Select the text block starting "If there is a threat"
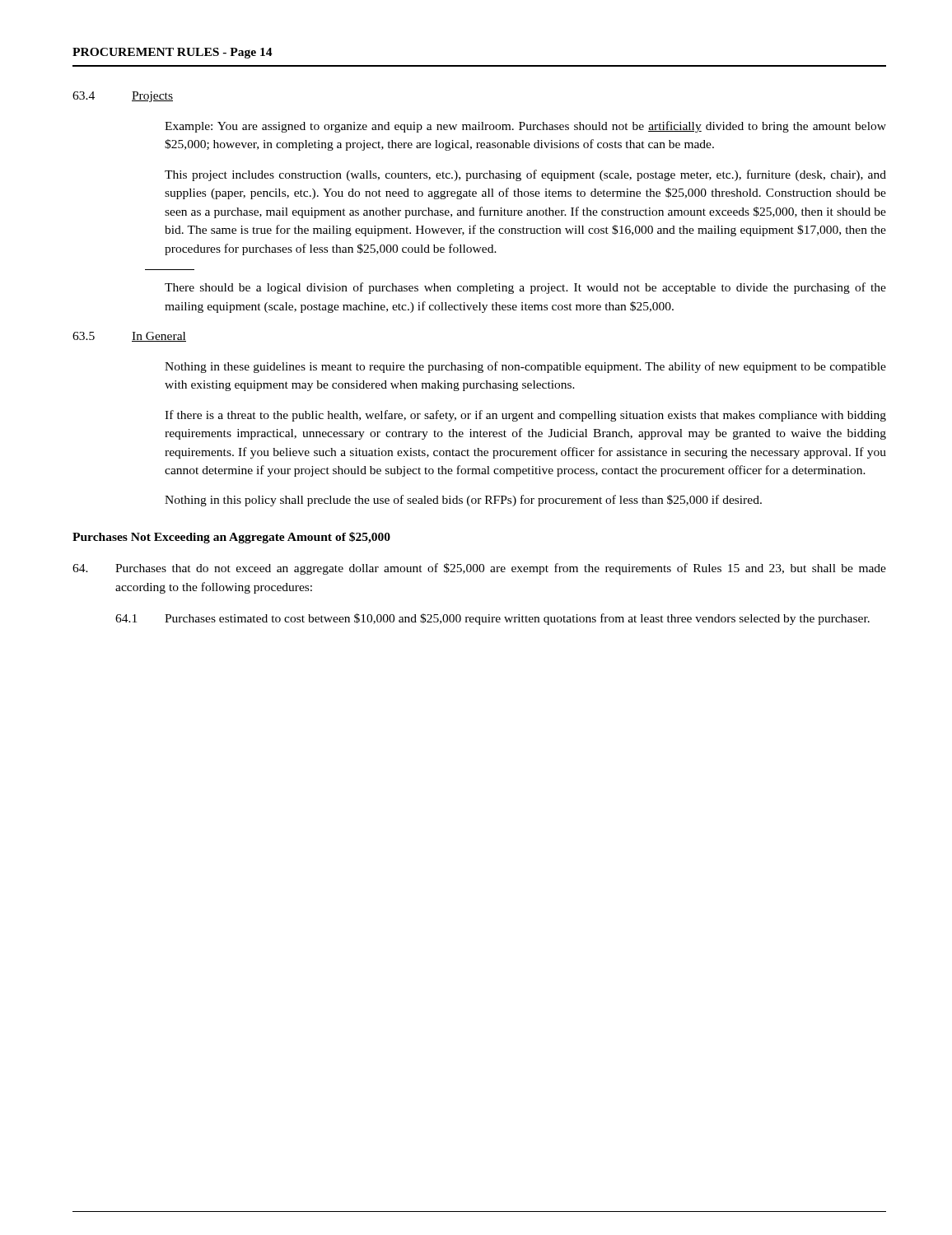952x1235 pixels. pyautogui.click(x=525, y=442)
